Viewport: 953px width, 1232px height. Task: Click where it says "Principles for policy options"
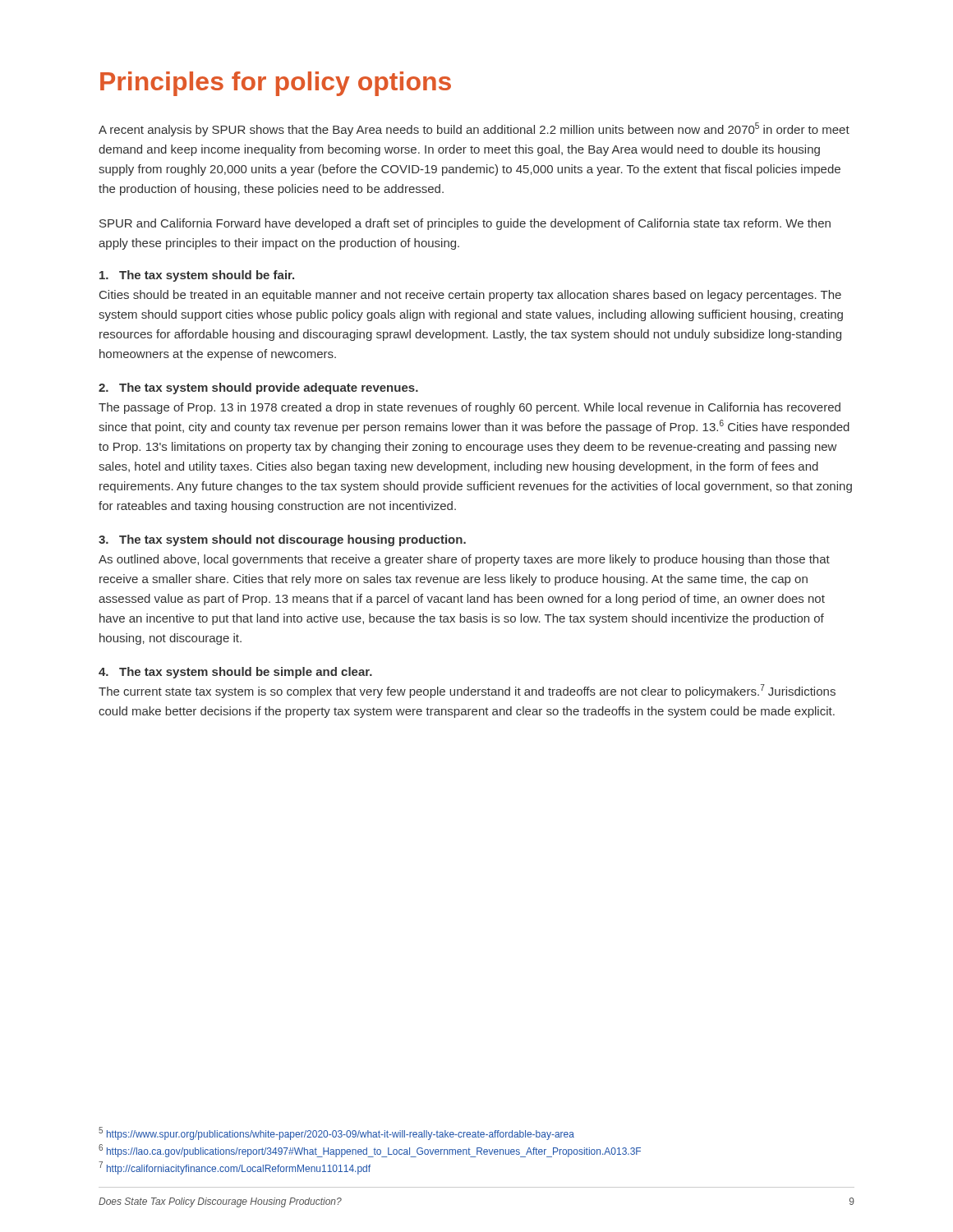tap(276, 84)
